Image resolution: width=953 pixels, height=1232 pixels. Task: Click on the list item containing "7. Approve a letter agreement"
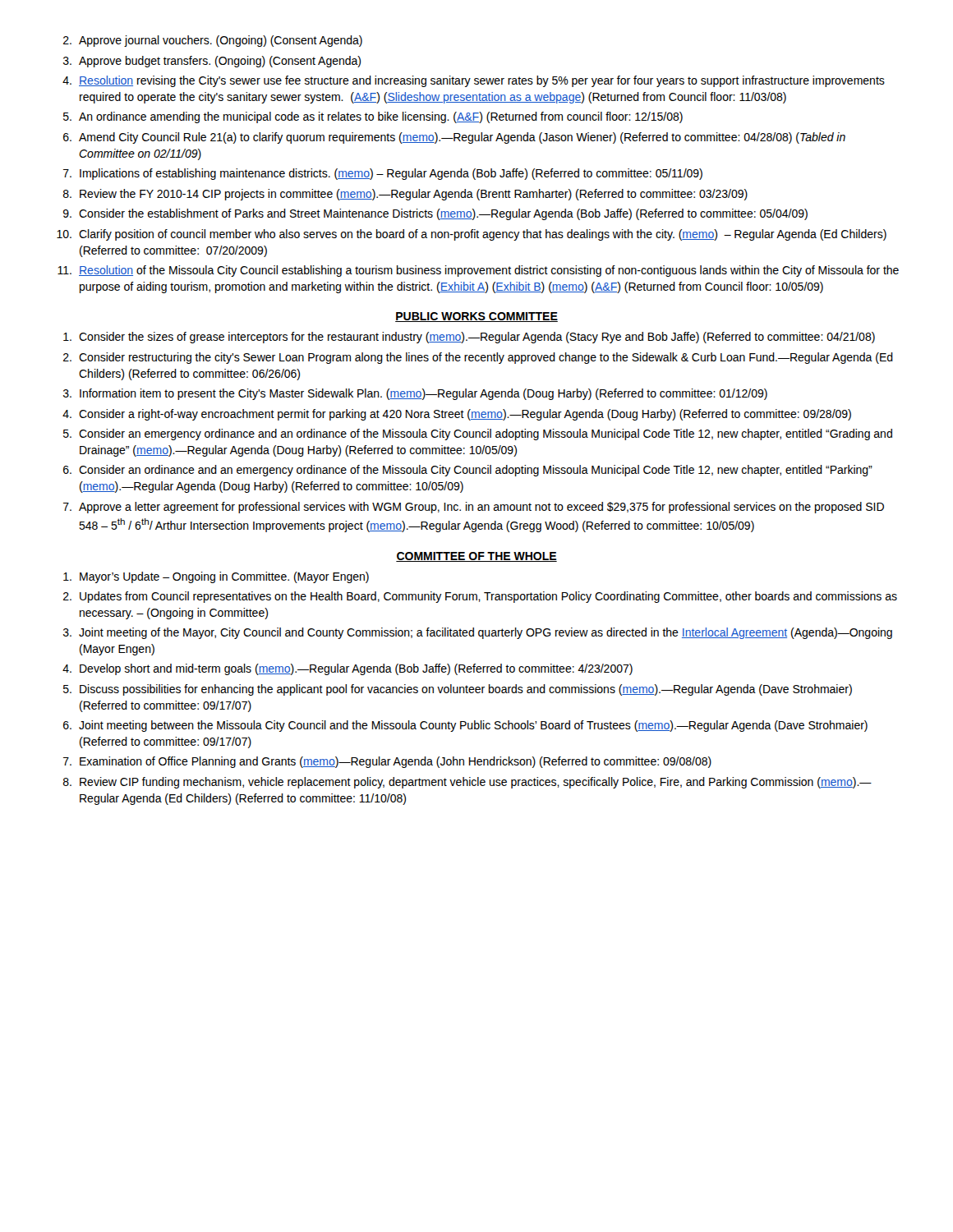476,517
